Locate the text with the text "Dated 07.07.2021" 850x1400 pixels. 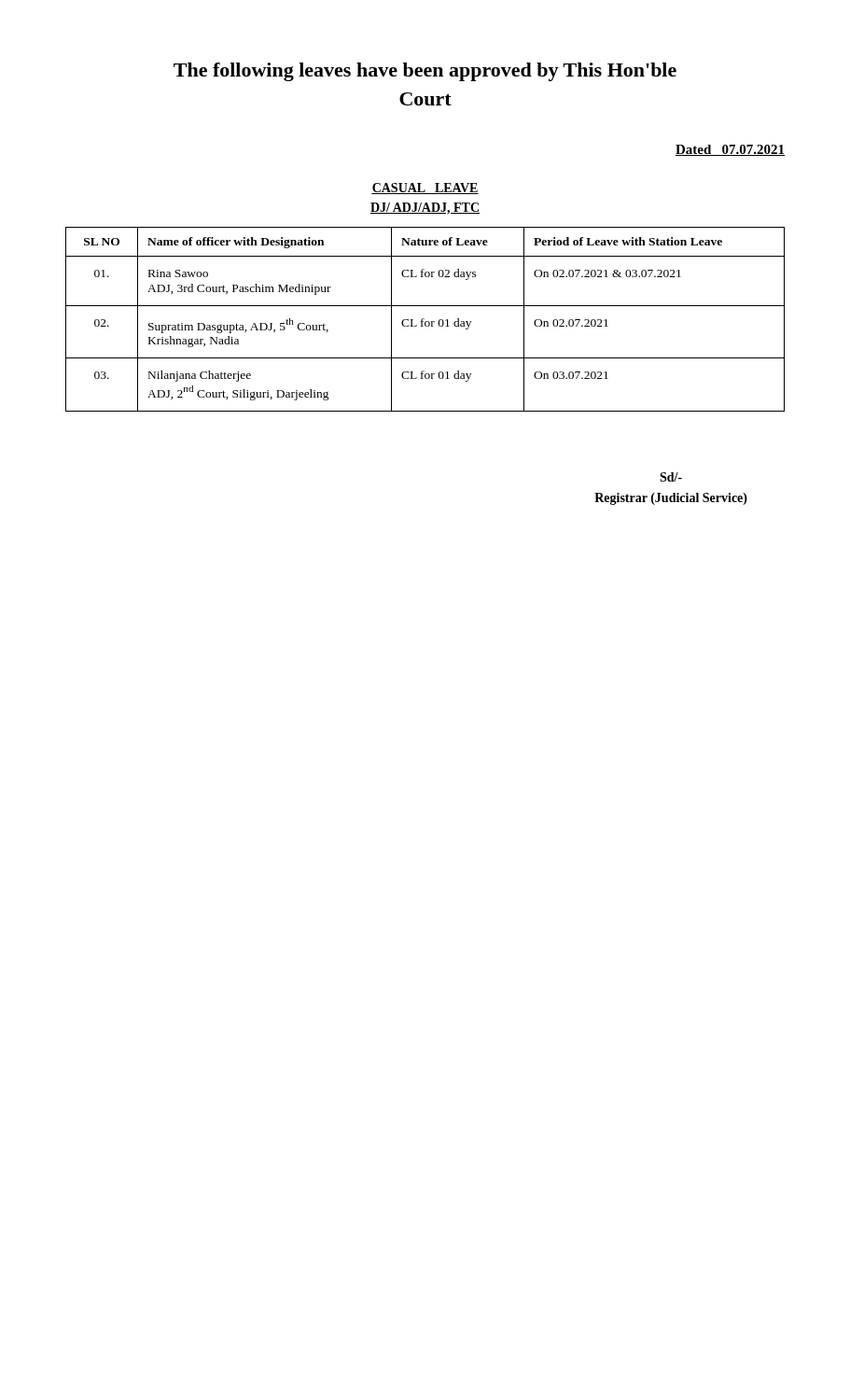coord(730,149)
